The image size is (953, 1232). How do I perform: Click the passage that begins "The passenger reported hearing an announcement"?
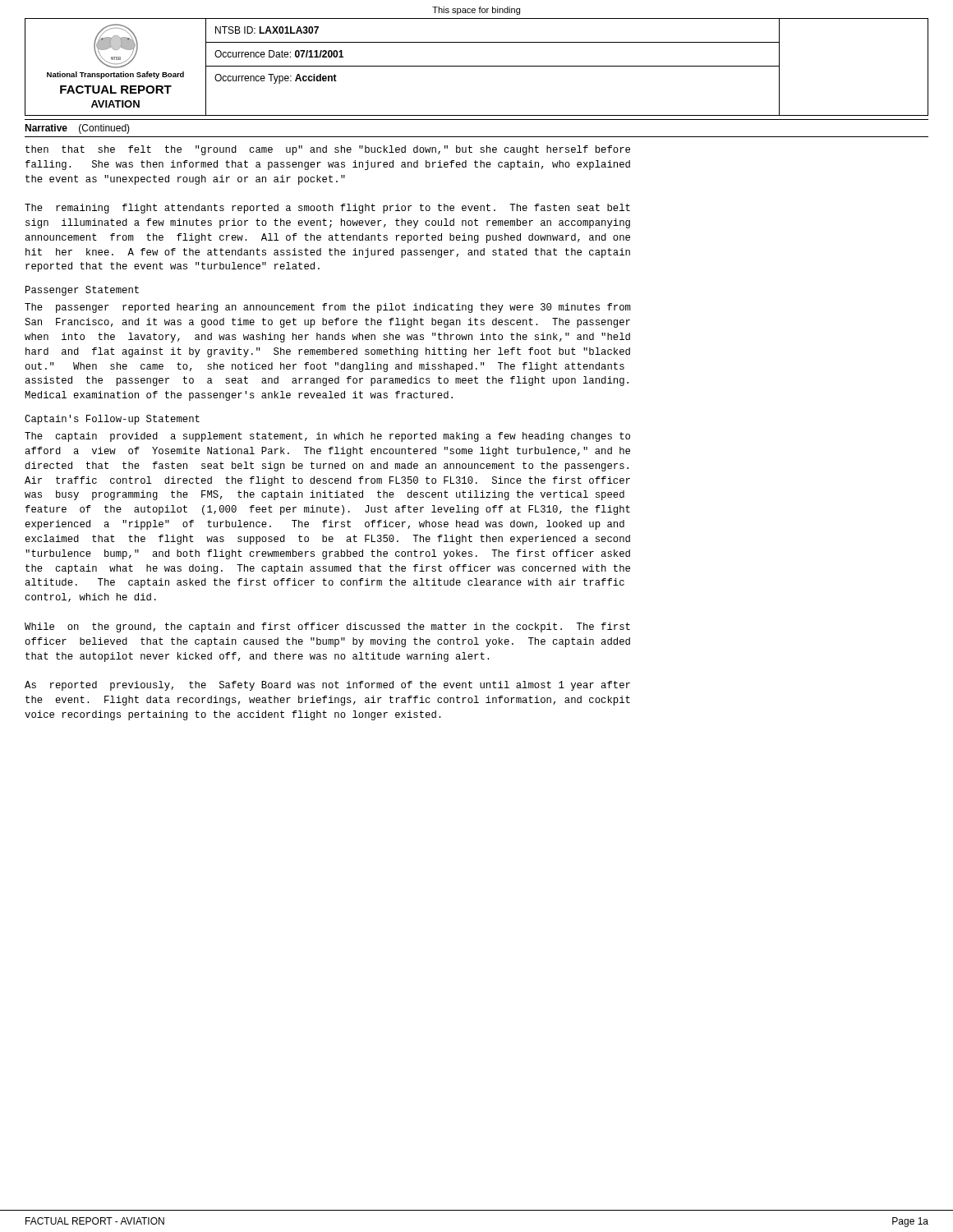coord(328,352)
